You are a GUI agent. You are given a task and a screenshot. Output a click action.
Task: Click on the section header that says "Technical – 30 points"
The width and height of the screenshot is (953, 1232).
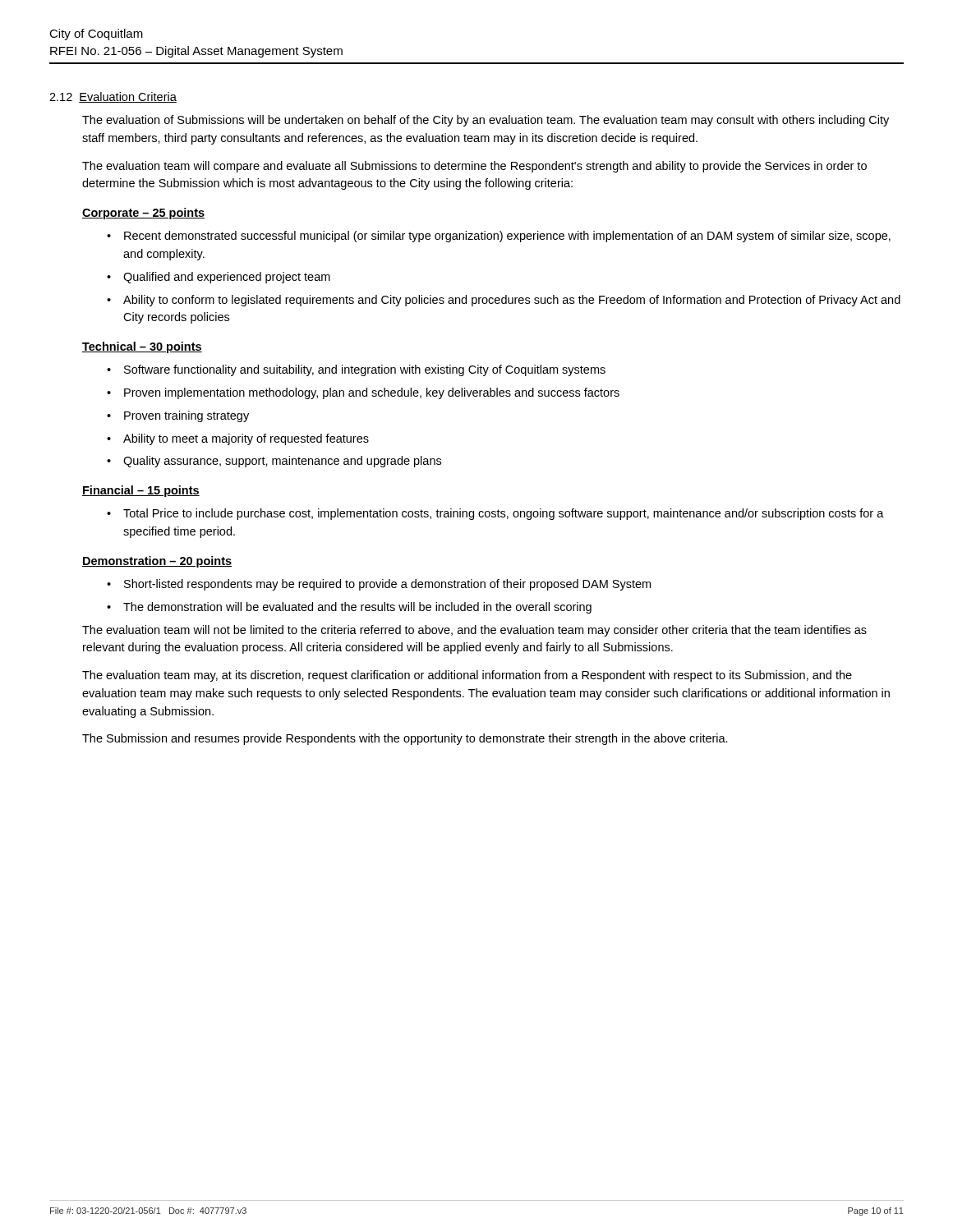pyautogui.click(x=142, y=347)
